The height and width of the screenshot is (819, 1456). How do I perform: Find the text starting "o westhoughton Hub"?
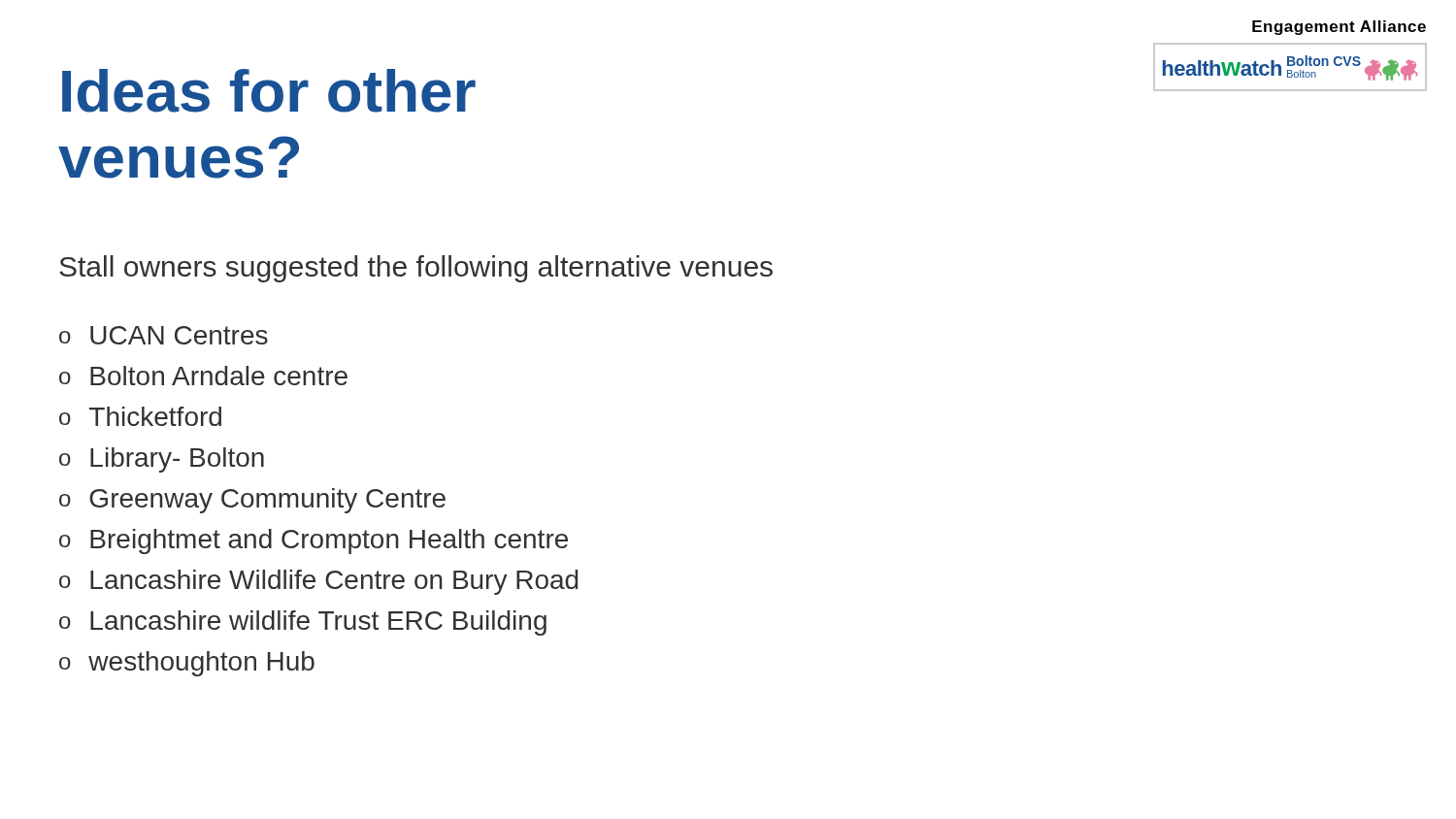click(x=187, y=662)
